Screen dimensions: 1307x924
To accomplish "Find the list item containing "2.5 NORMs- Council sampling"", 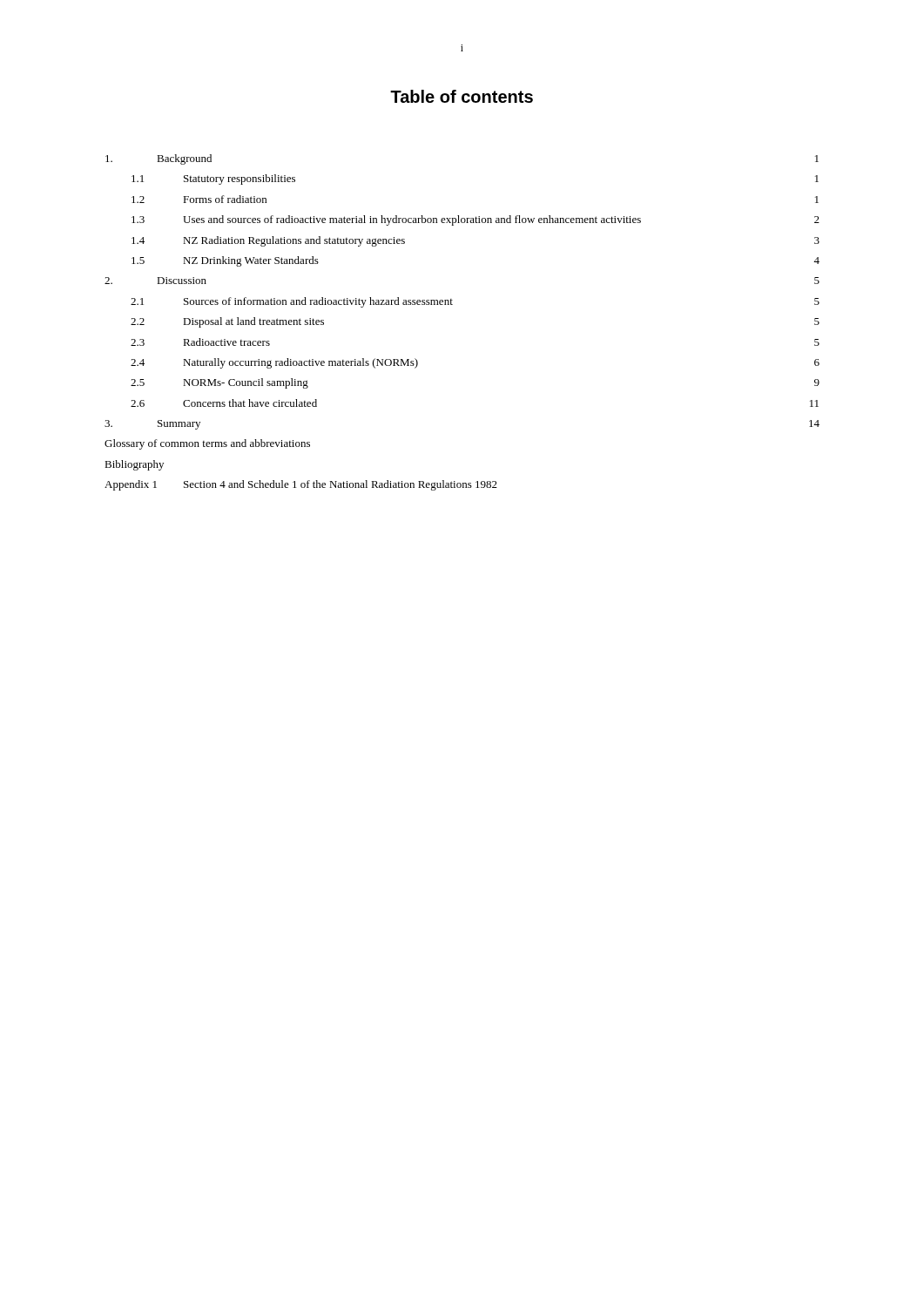I will pyautogui.click(x=243, y=383).
